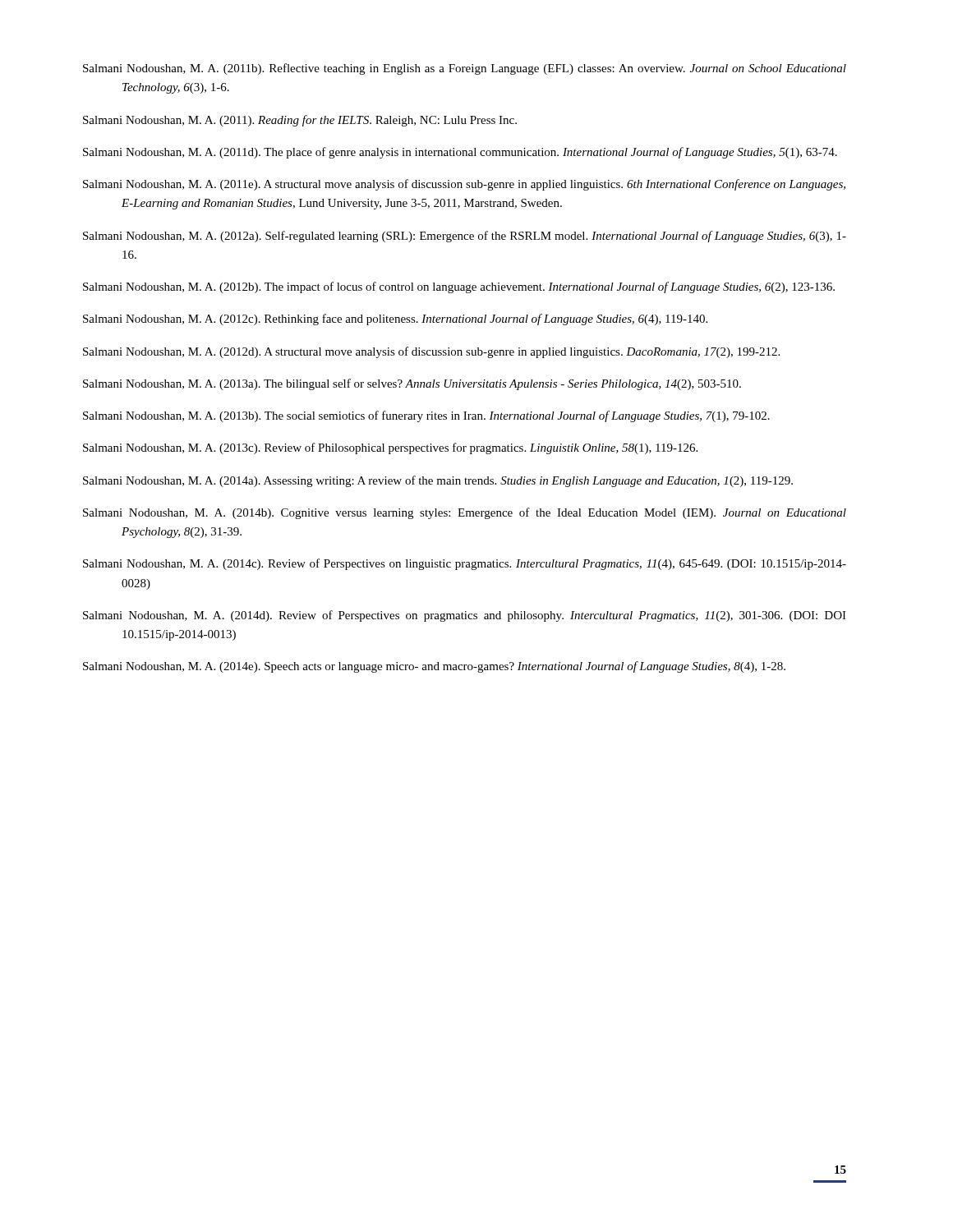Select the list item that reads "Salmani Nodoushan, M. A. (2014d). Review of Perspectives"

pyautogui.click(x=464, y=625)
